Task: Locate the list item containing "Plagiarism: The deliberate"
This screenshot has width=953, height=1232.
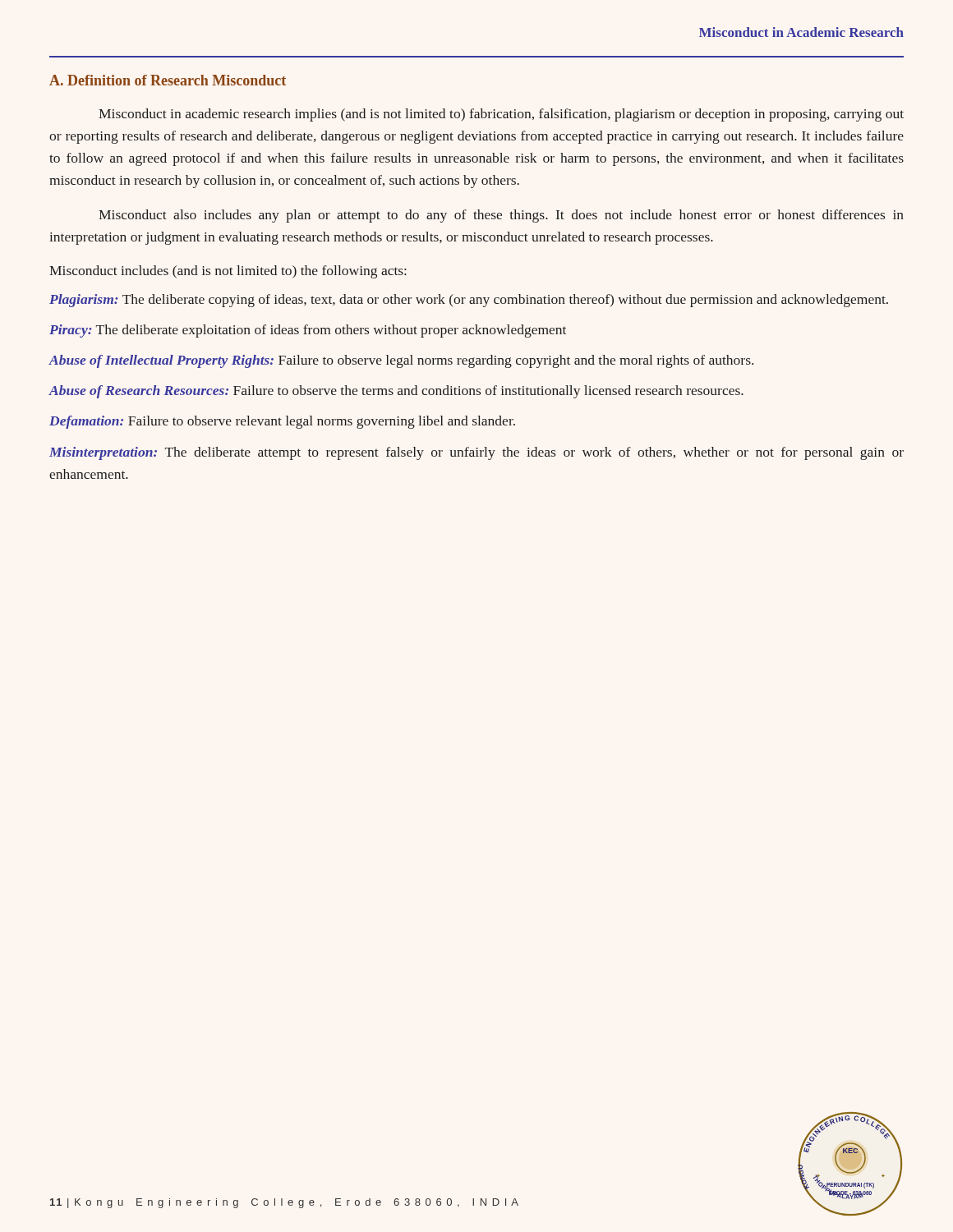Action: pos(469,299)
